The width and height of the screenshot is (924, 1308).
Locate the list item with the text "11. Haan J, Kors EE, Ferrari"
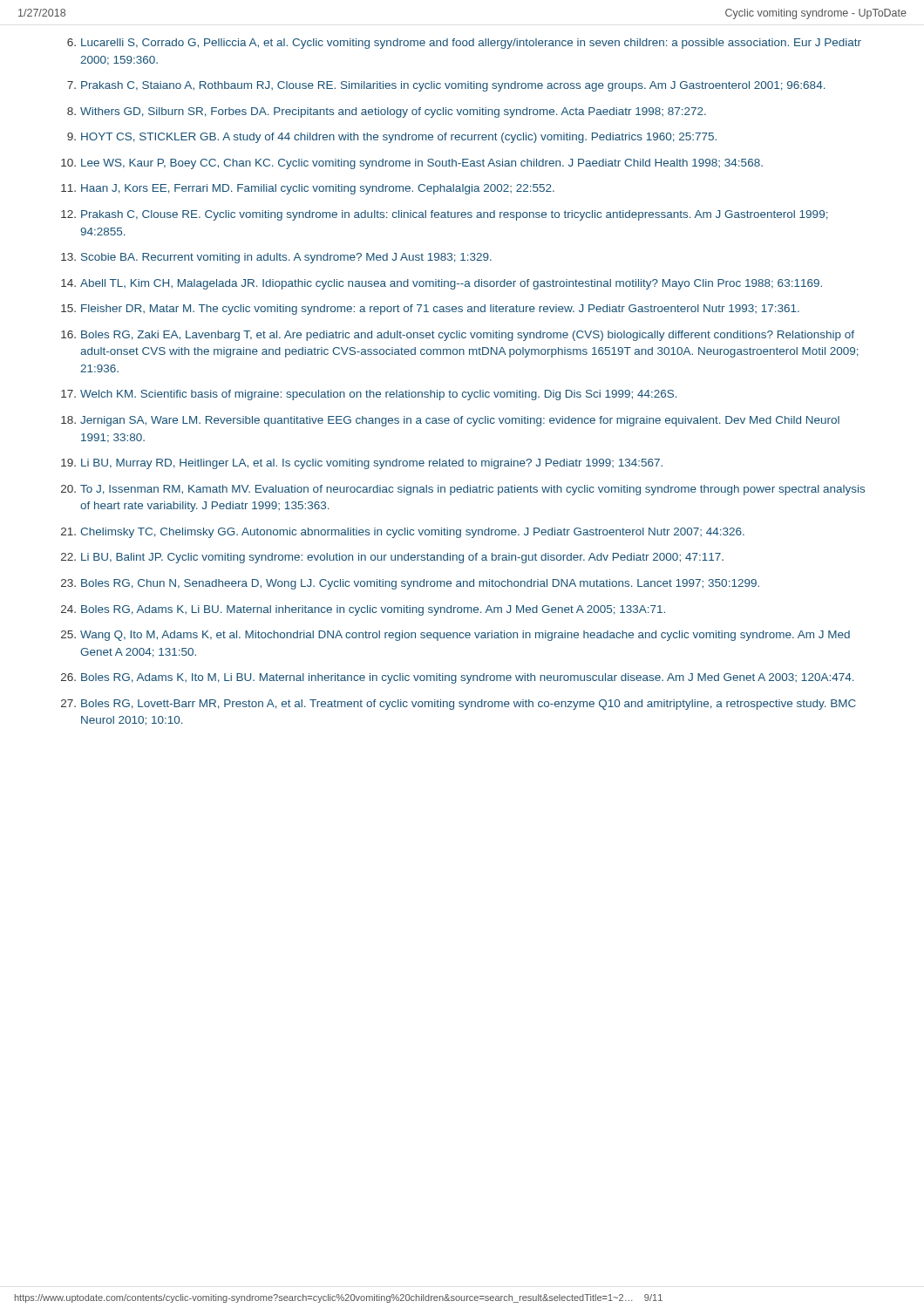[x=462, y=188]
